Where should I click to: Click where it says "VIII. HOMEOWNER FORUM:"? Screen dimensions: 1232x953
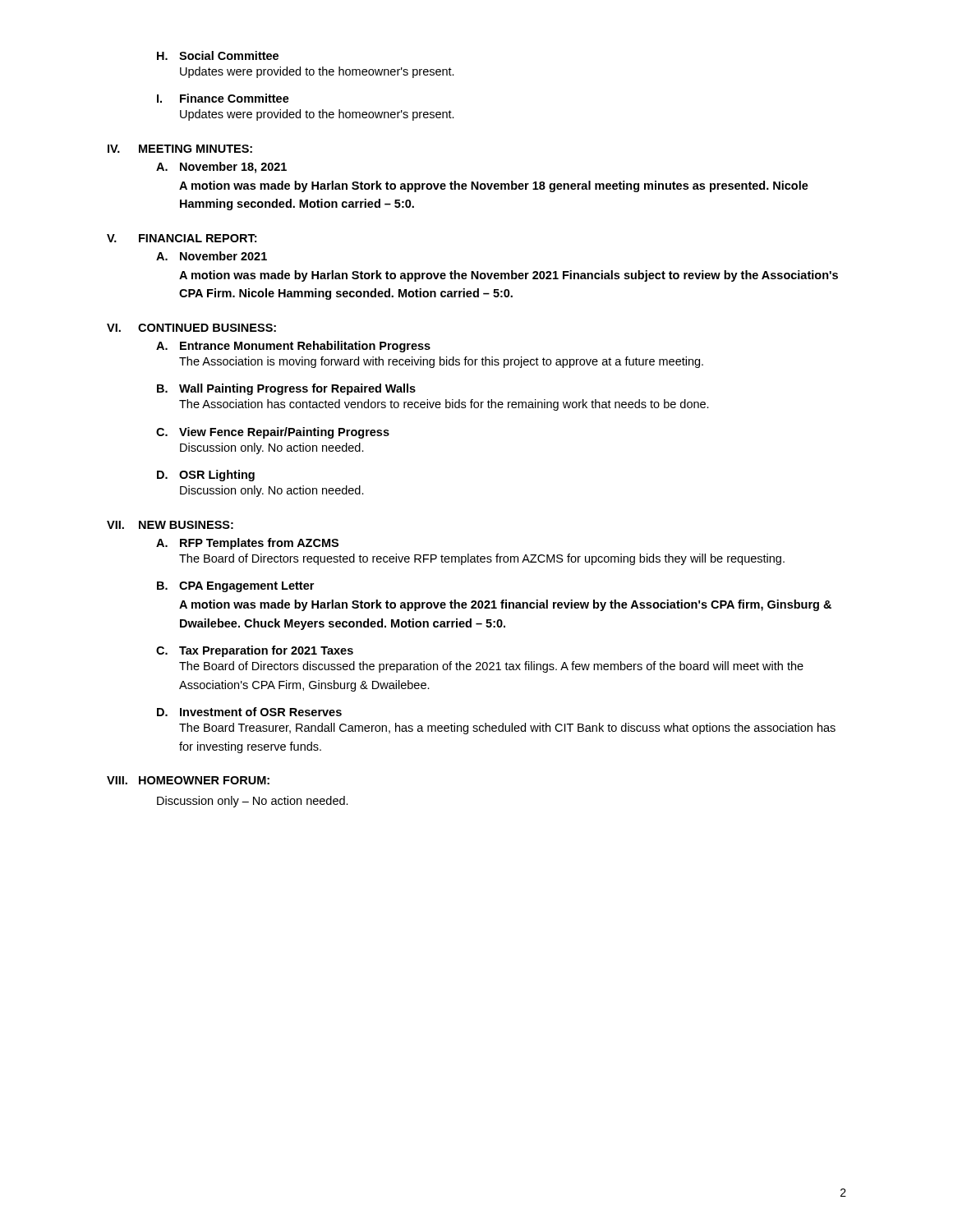(x=189, y=780)
